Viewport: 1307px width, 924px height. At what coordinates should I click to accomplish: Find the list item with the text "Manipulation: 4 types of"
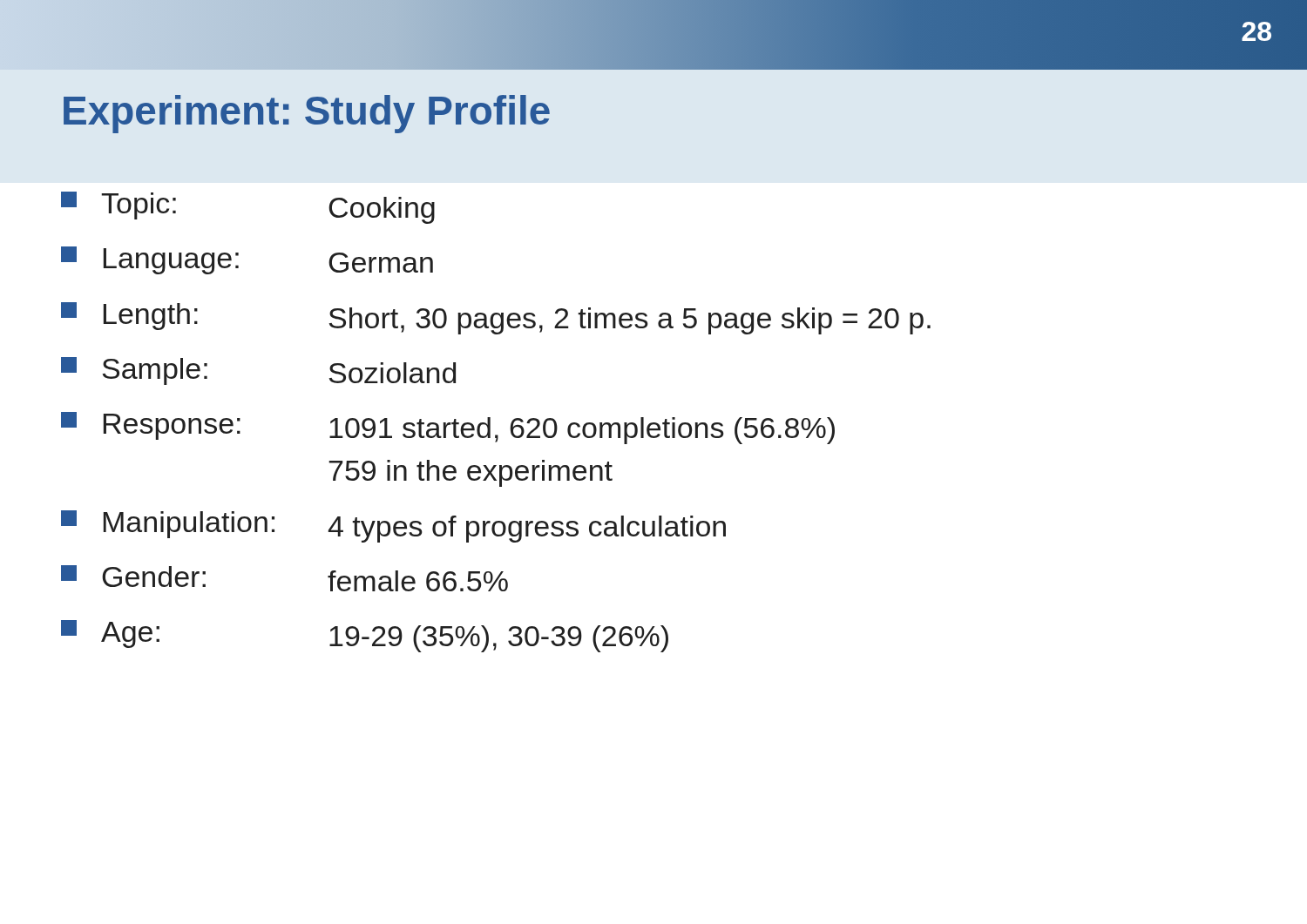click(394, 525)
